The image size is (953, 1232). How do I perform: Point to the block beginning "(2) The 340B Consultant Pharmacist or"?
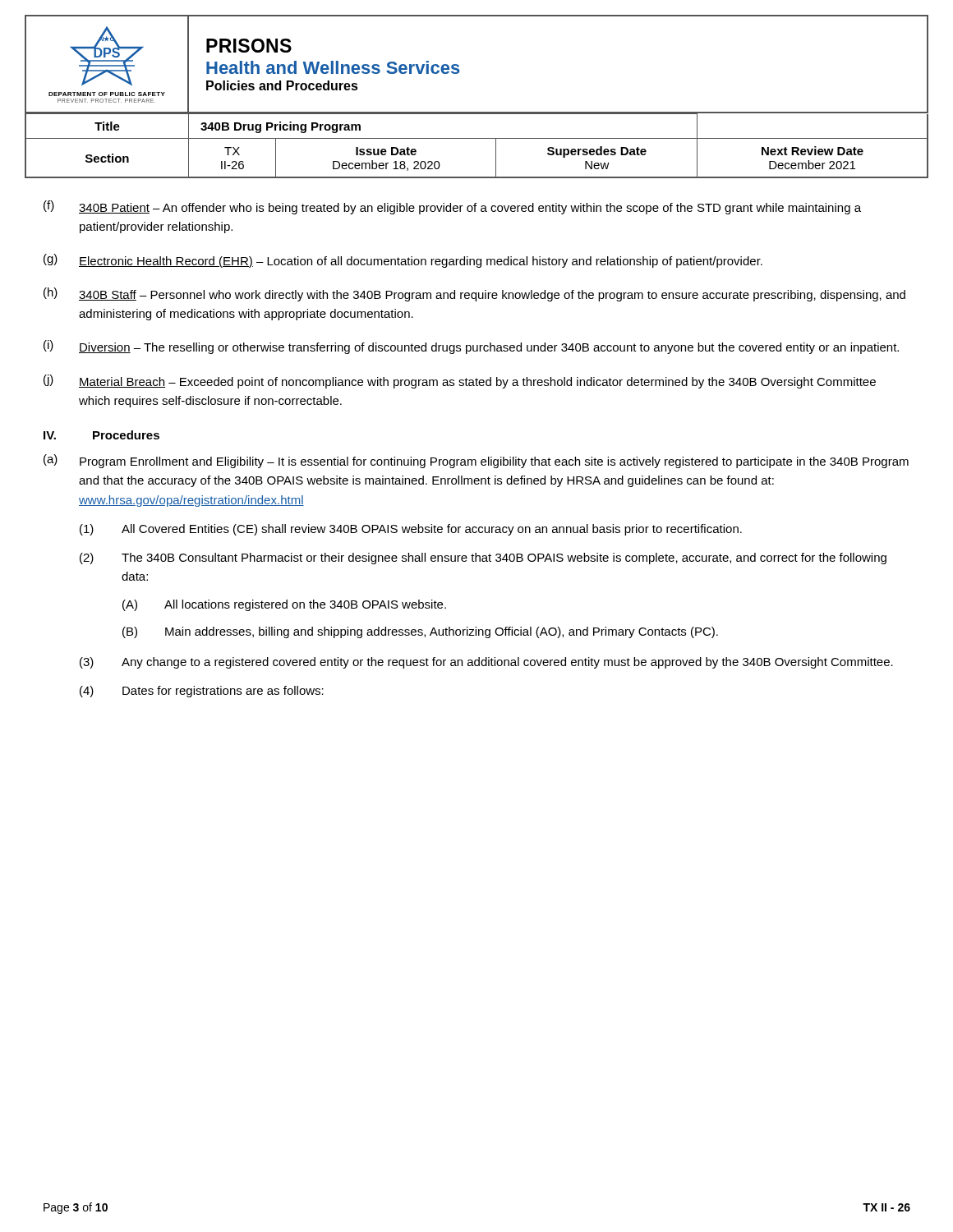point(483,559)
